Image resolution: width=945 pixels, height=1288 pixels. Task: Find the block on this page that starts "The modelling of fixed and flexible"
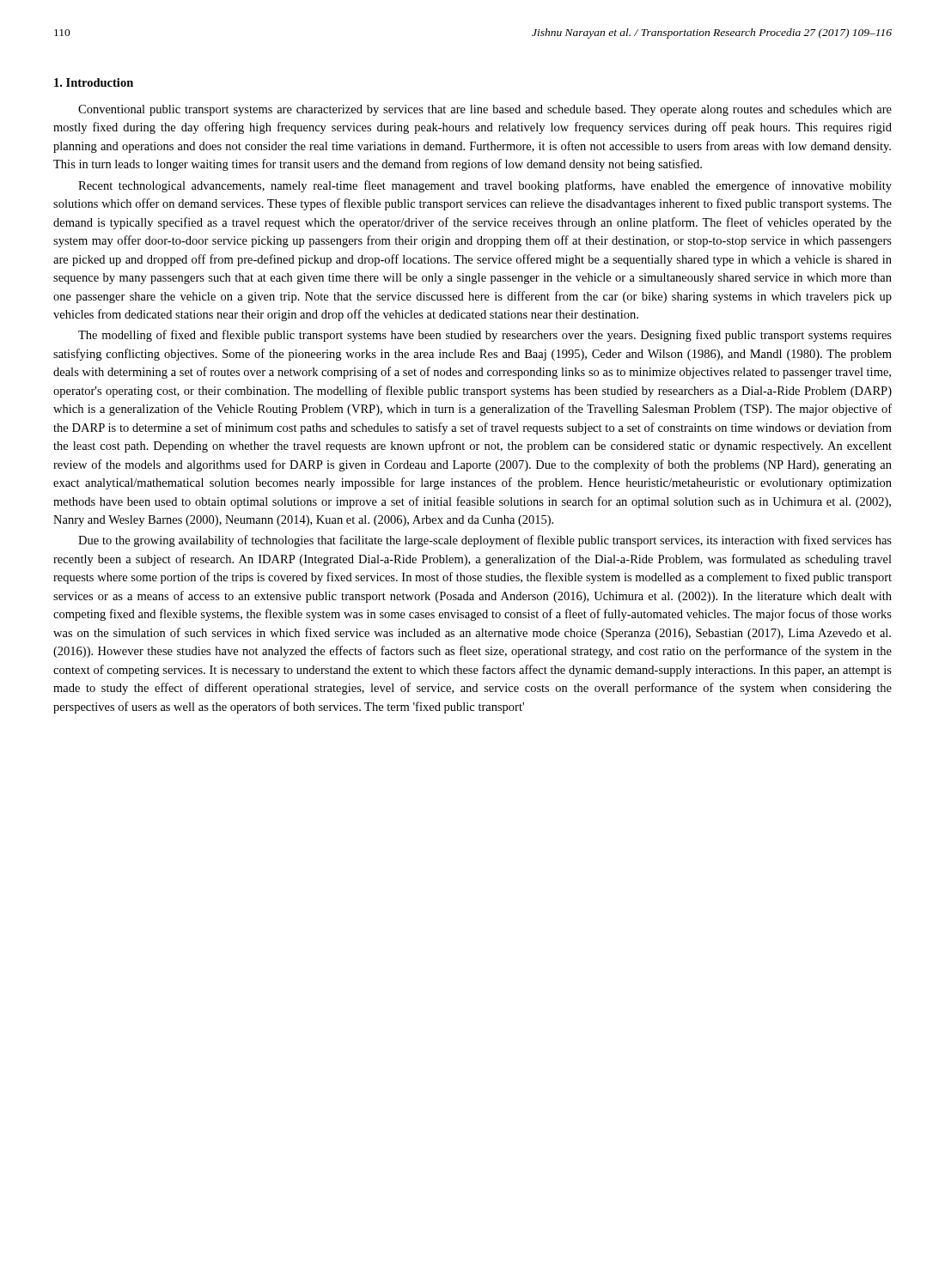pos(472,428)
